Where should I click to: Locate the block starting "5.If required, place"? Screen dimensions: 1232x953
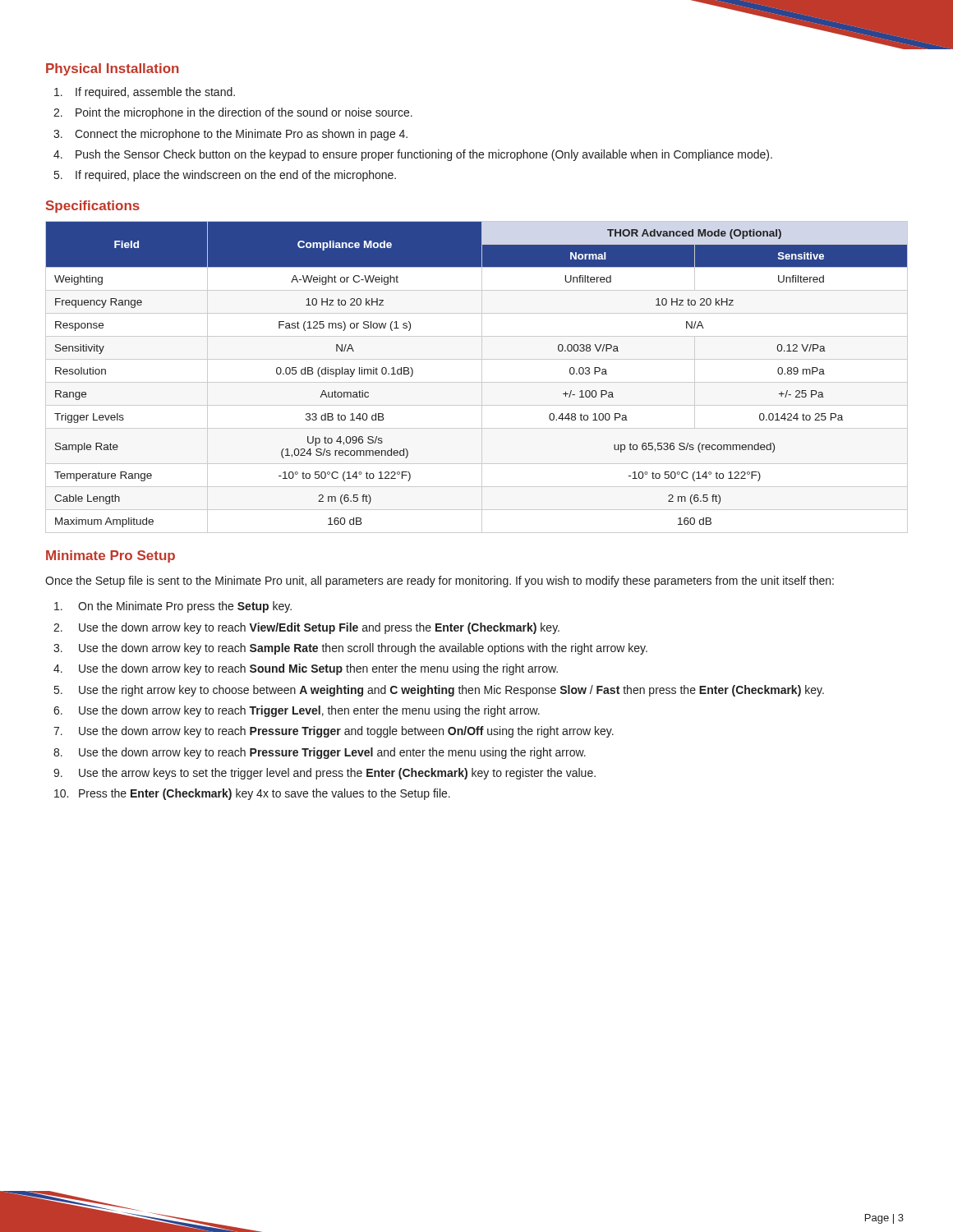point(225,175)
